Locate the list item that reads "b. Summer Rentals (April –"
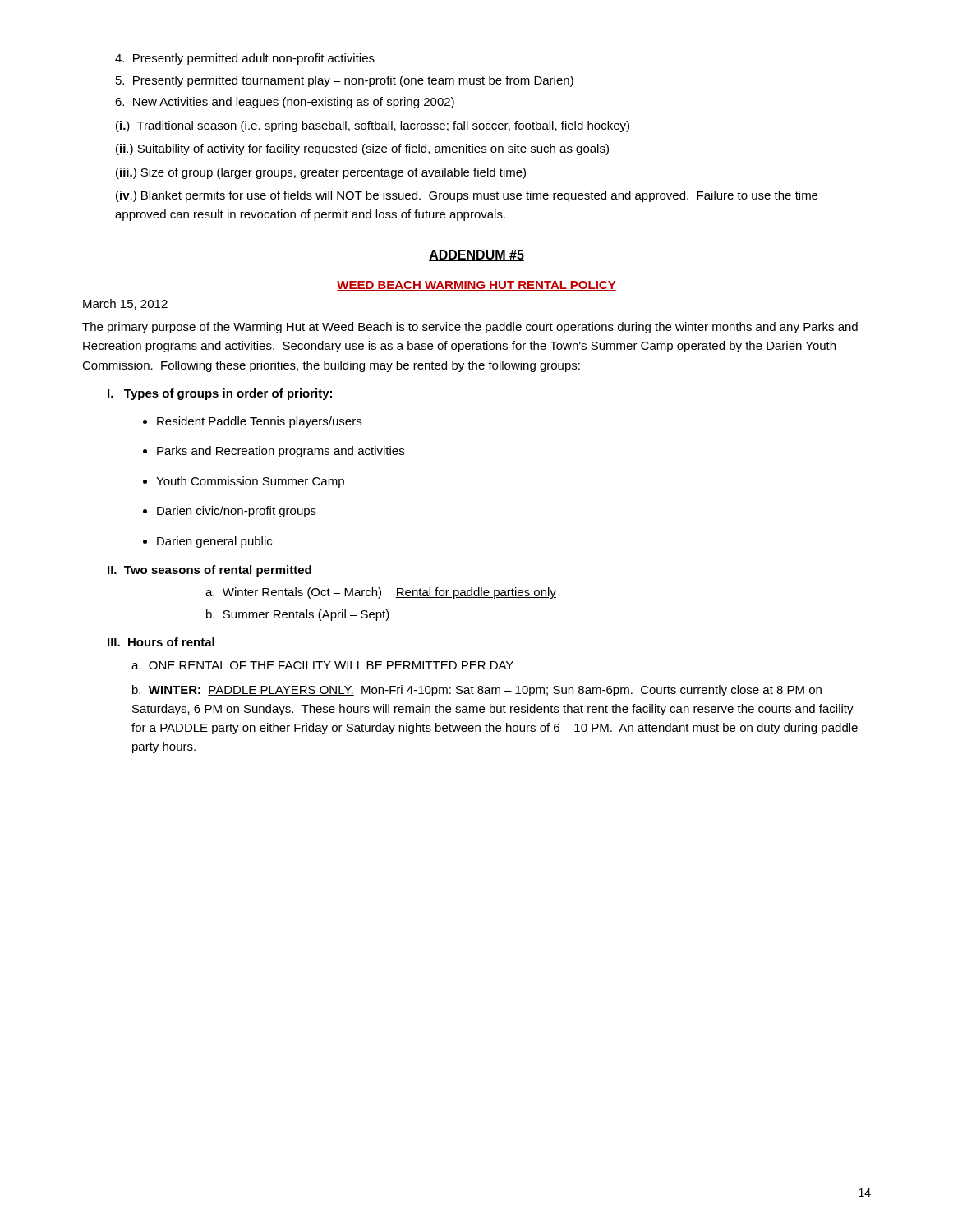Image resolution: width=953 pixels, height=1232 pixels. 297,614
